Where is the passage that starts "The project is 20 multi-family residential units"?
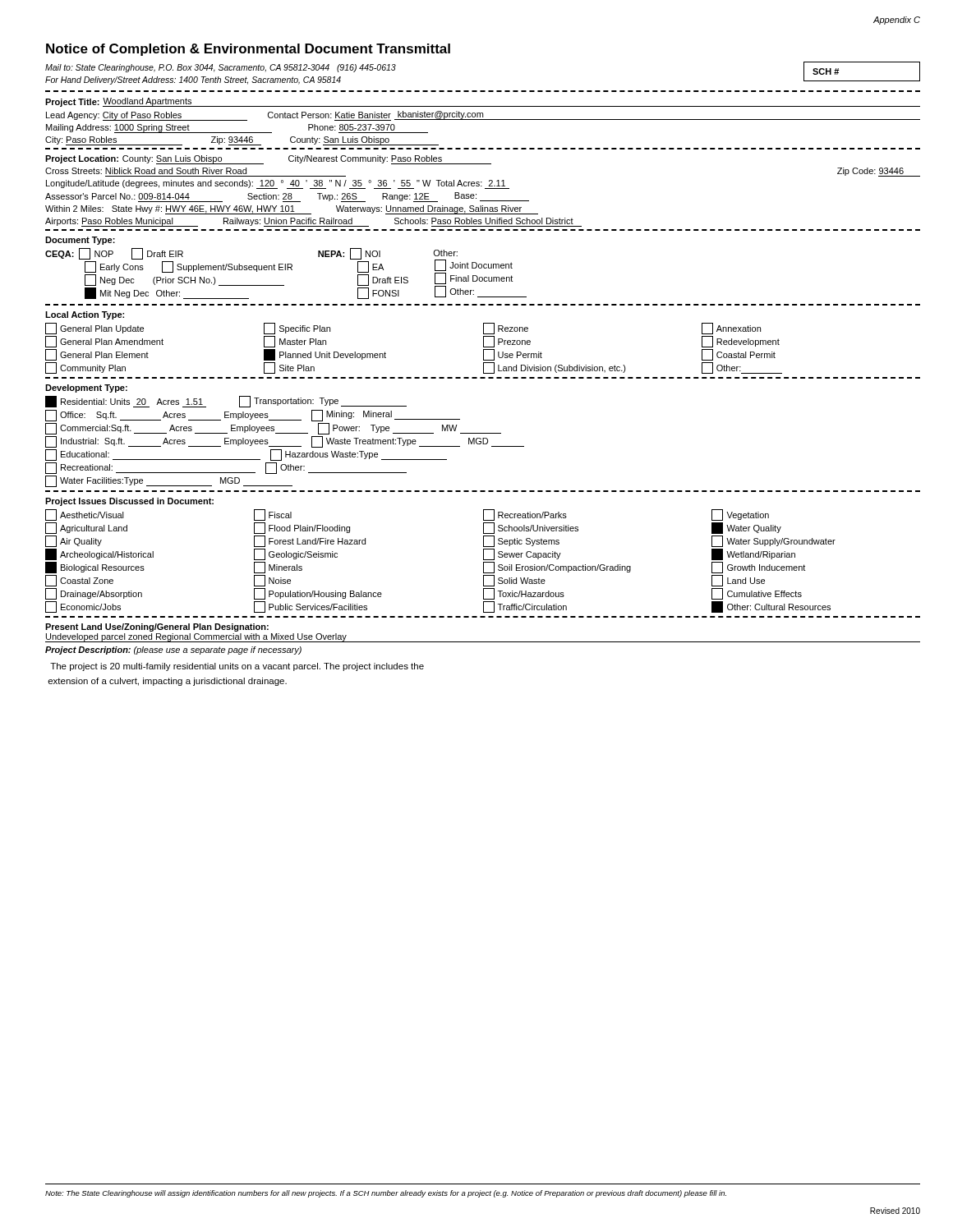The width and height of the screenshot is (953, 1232). point(235,673)
